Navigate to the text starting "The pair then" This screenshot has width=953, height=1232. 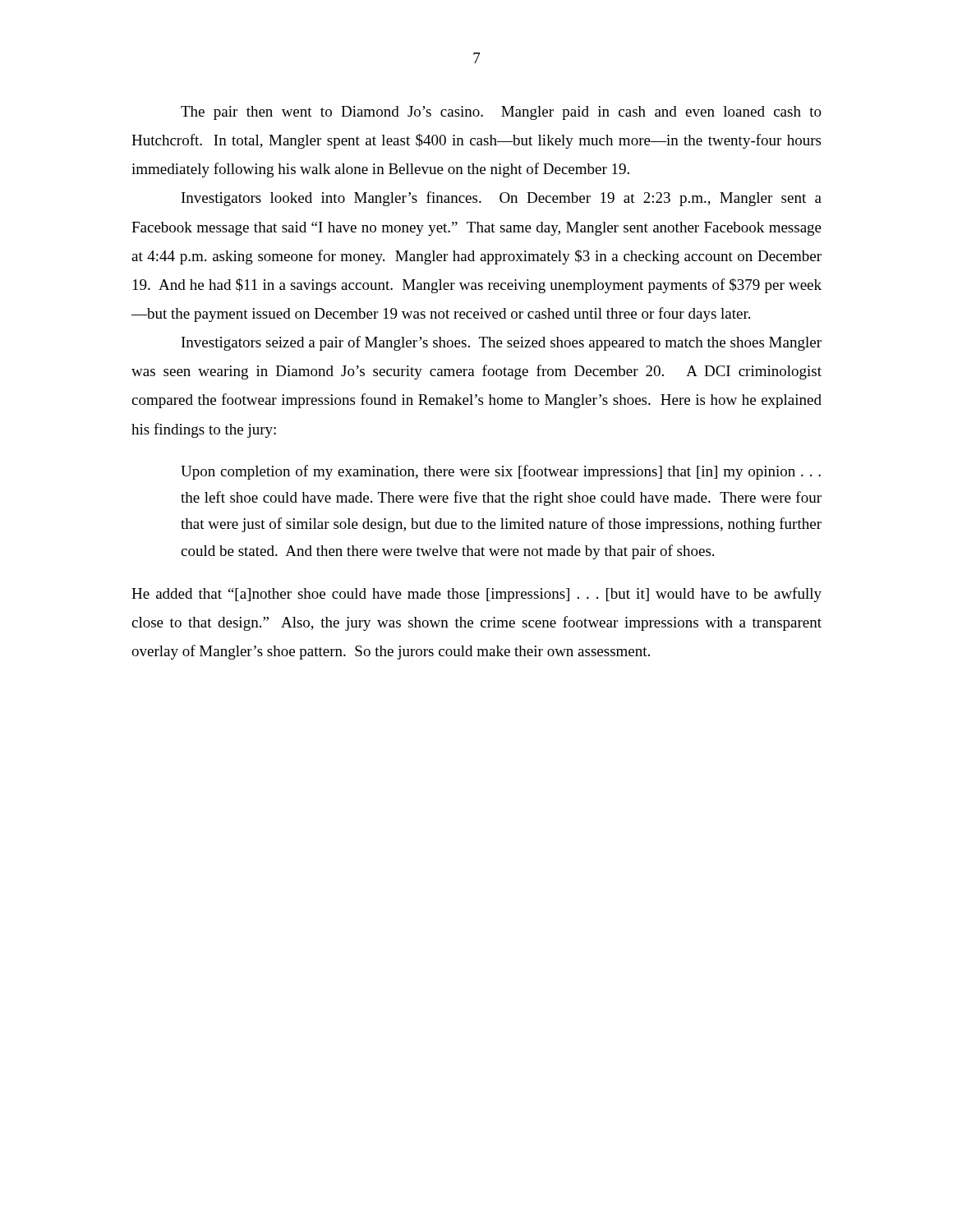pos(476,140)
